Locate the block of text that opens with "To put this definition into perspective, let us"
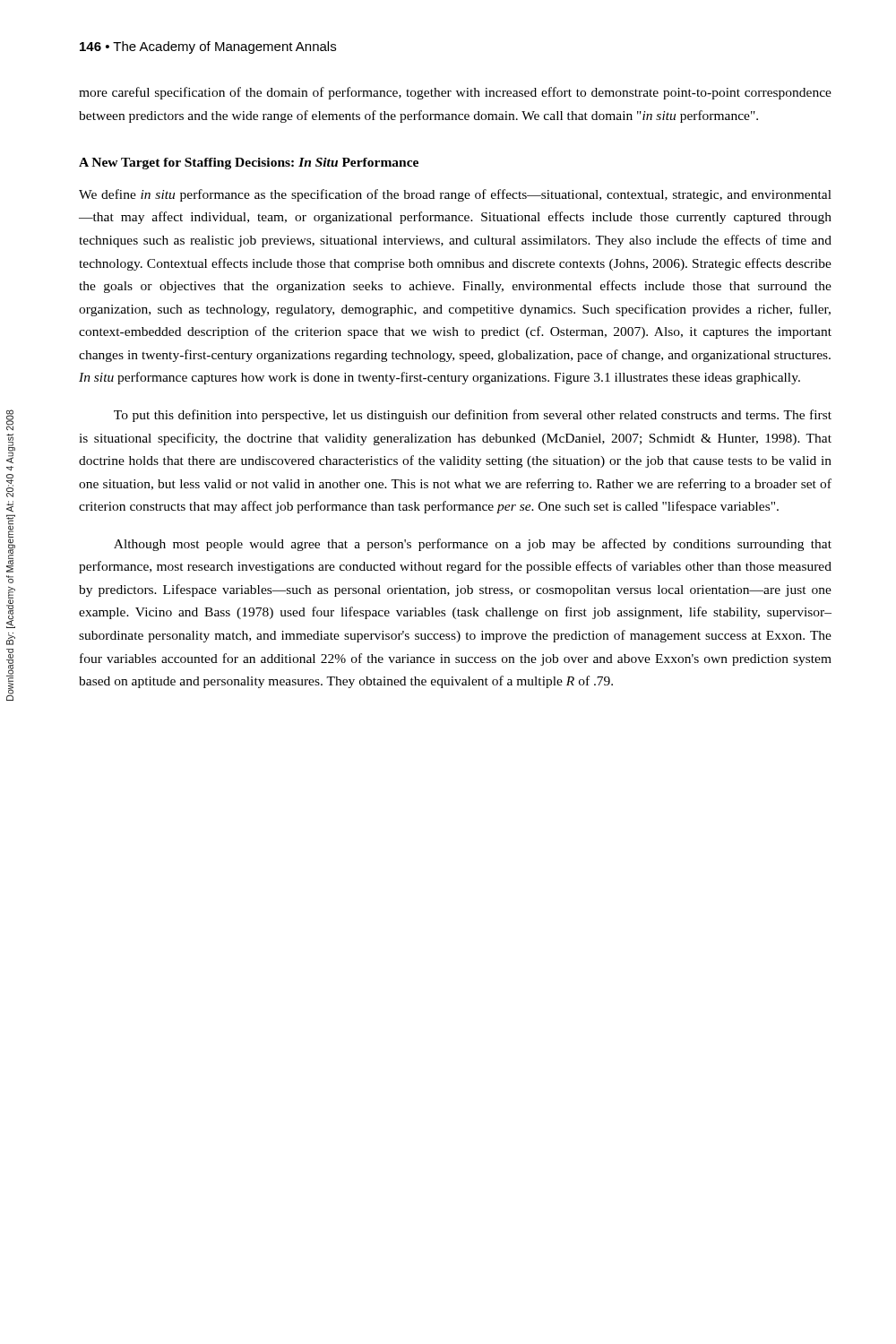 (455, 460)
